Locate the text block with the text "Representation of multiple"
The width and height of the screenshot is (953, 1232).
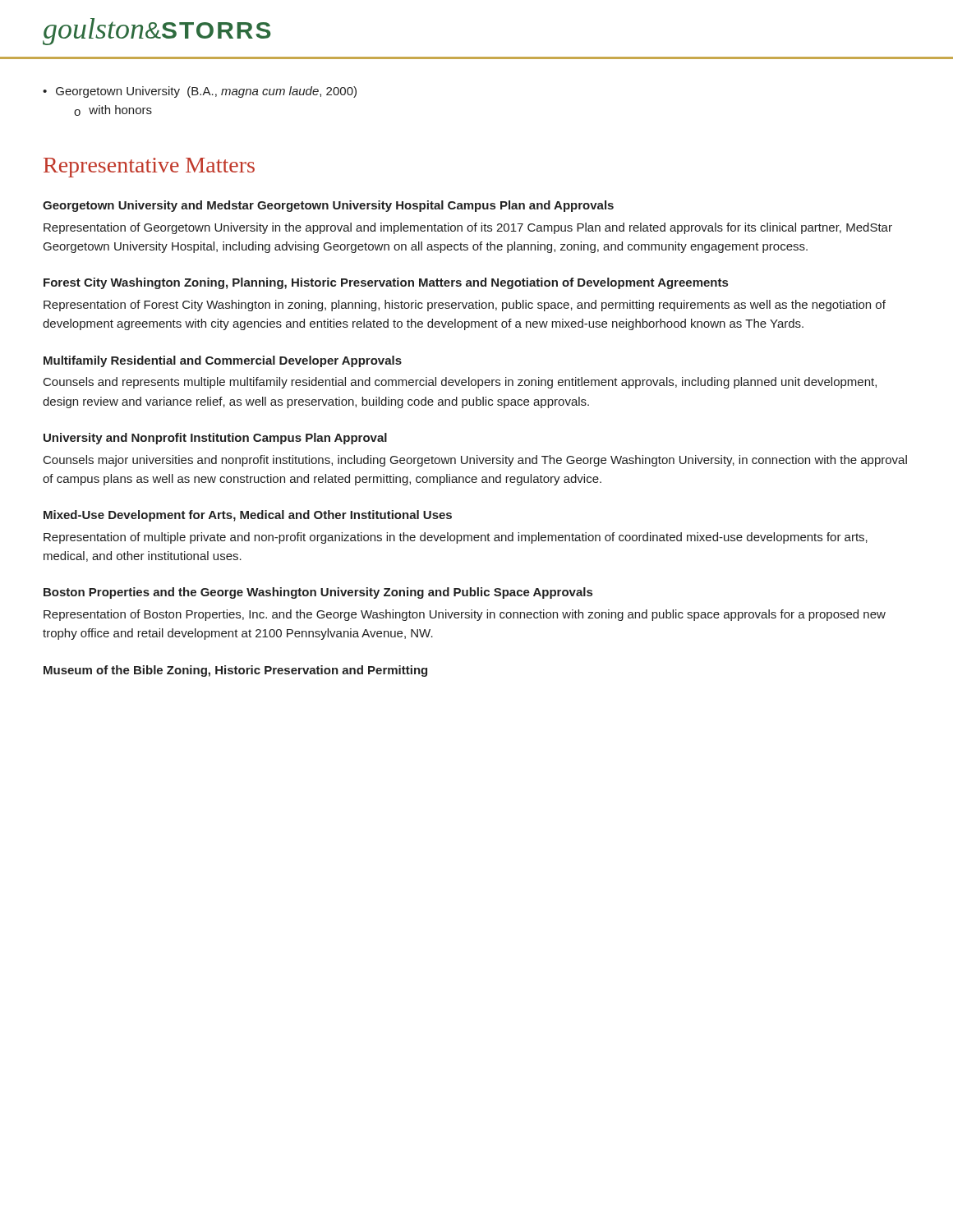click(x=455, y=546)
